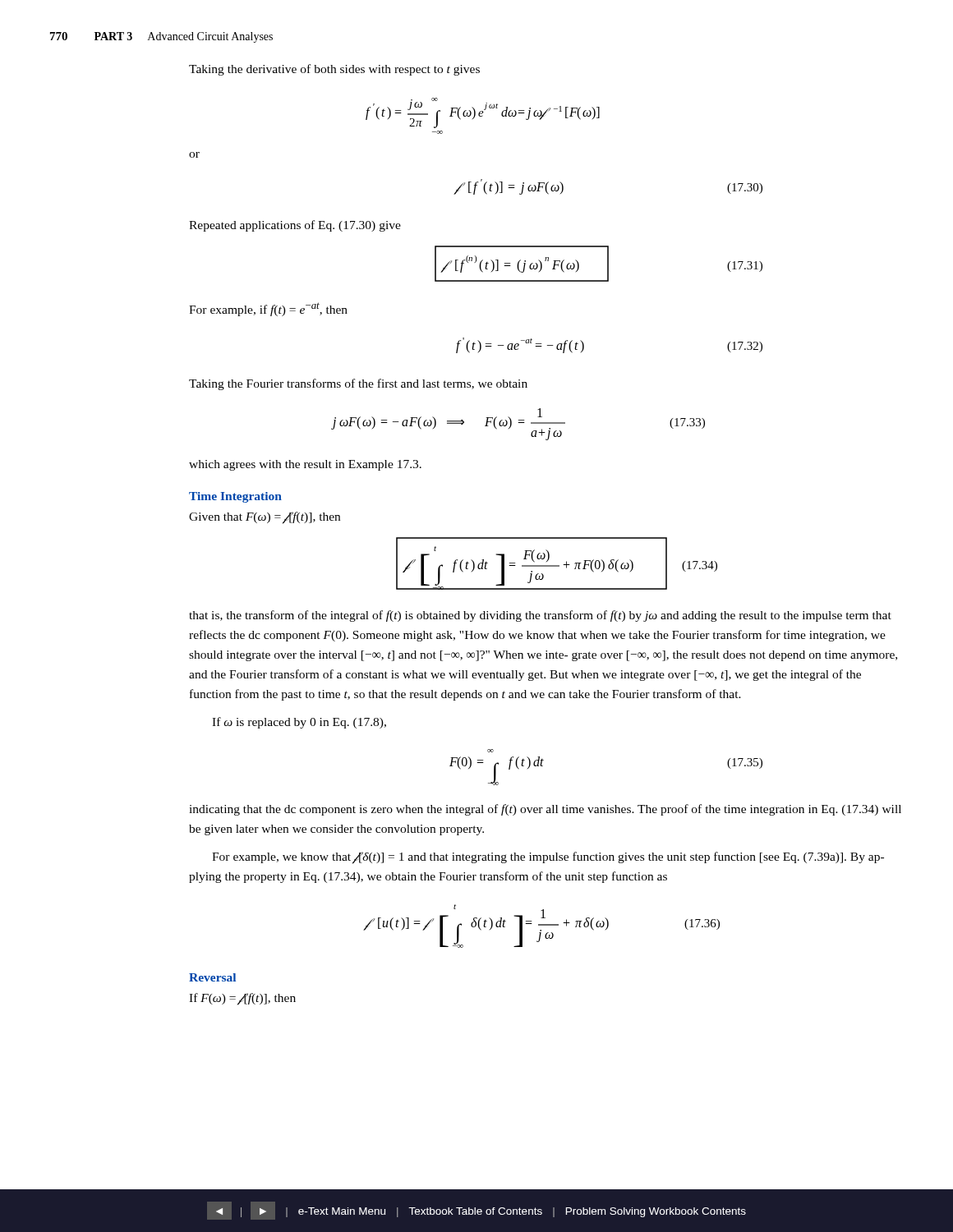Locate the text block that reads "indicating that the"

tap(545, 819)
